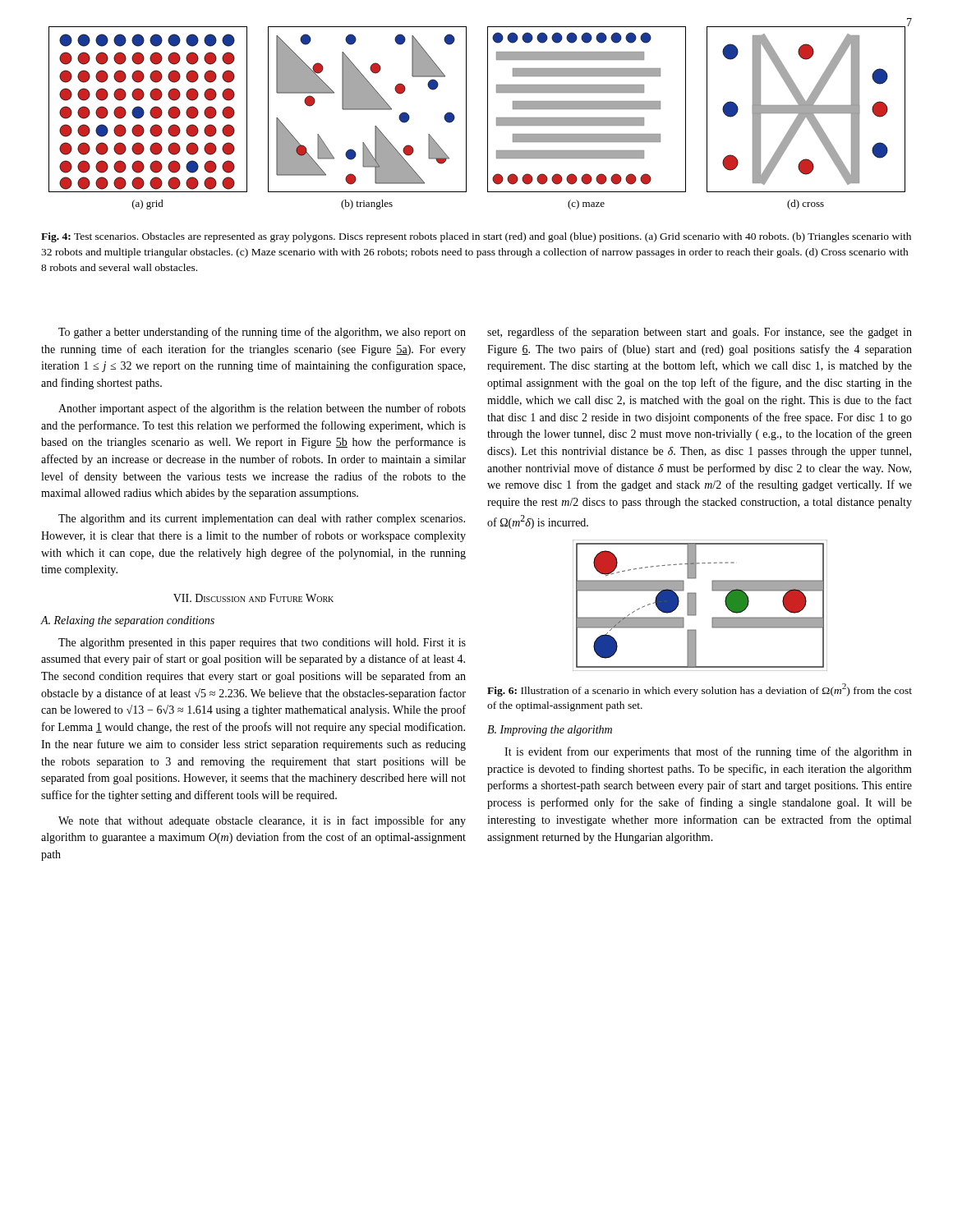Click on the passage starting "B. Improving the algorithm"
Image resolution: width=953 pixels, height=1232 pixels.
click(550, 730)
